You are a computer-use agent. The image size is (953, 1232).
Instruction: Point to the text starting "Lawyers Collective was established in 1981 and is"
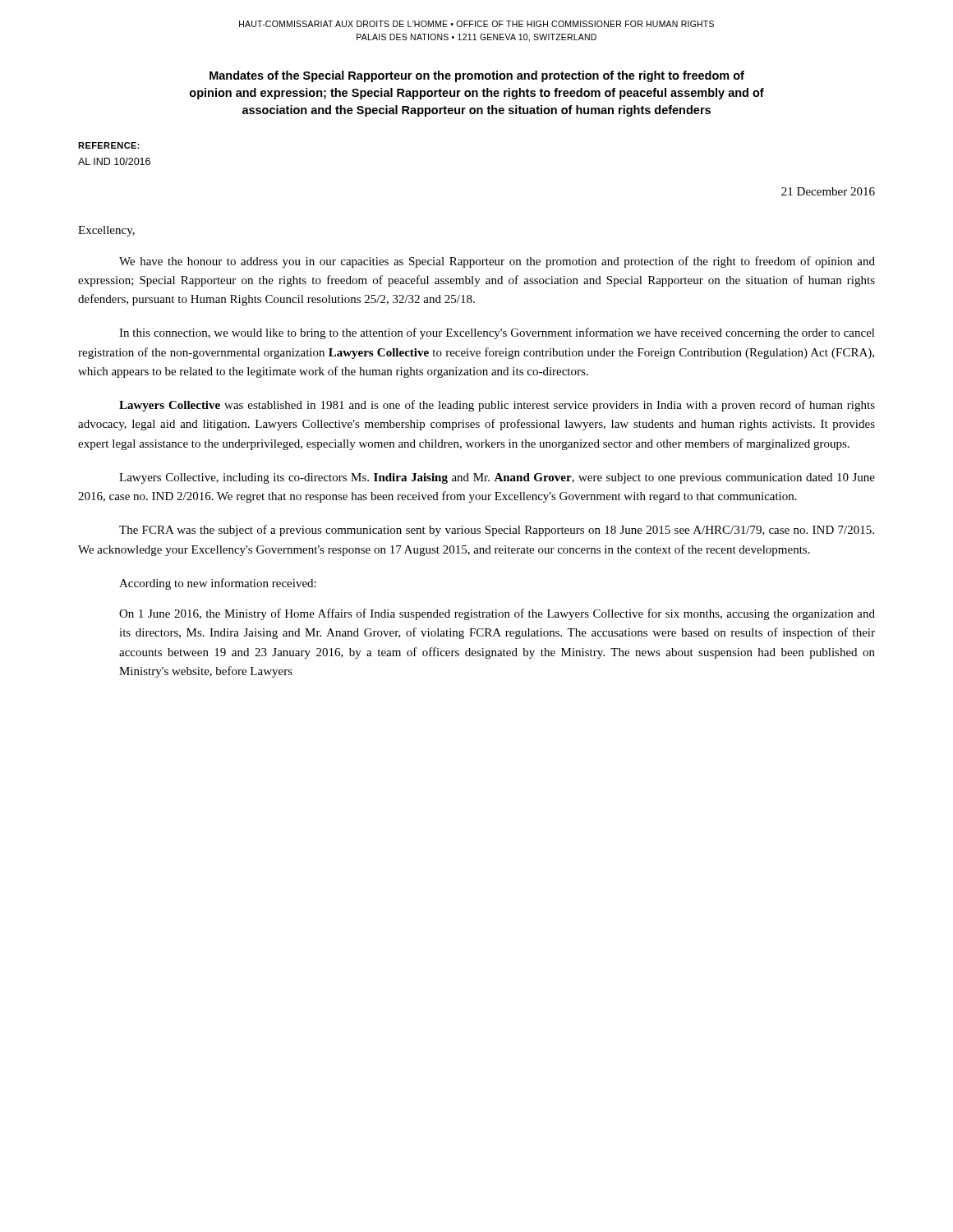point(476,424)
